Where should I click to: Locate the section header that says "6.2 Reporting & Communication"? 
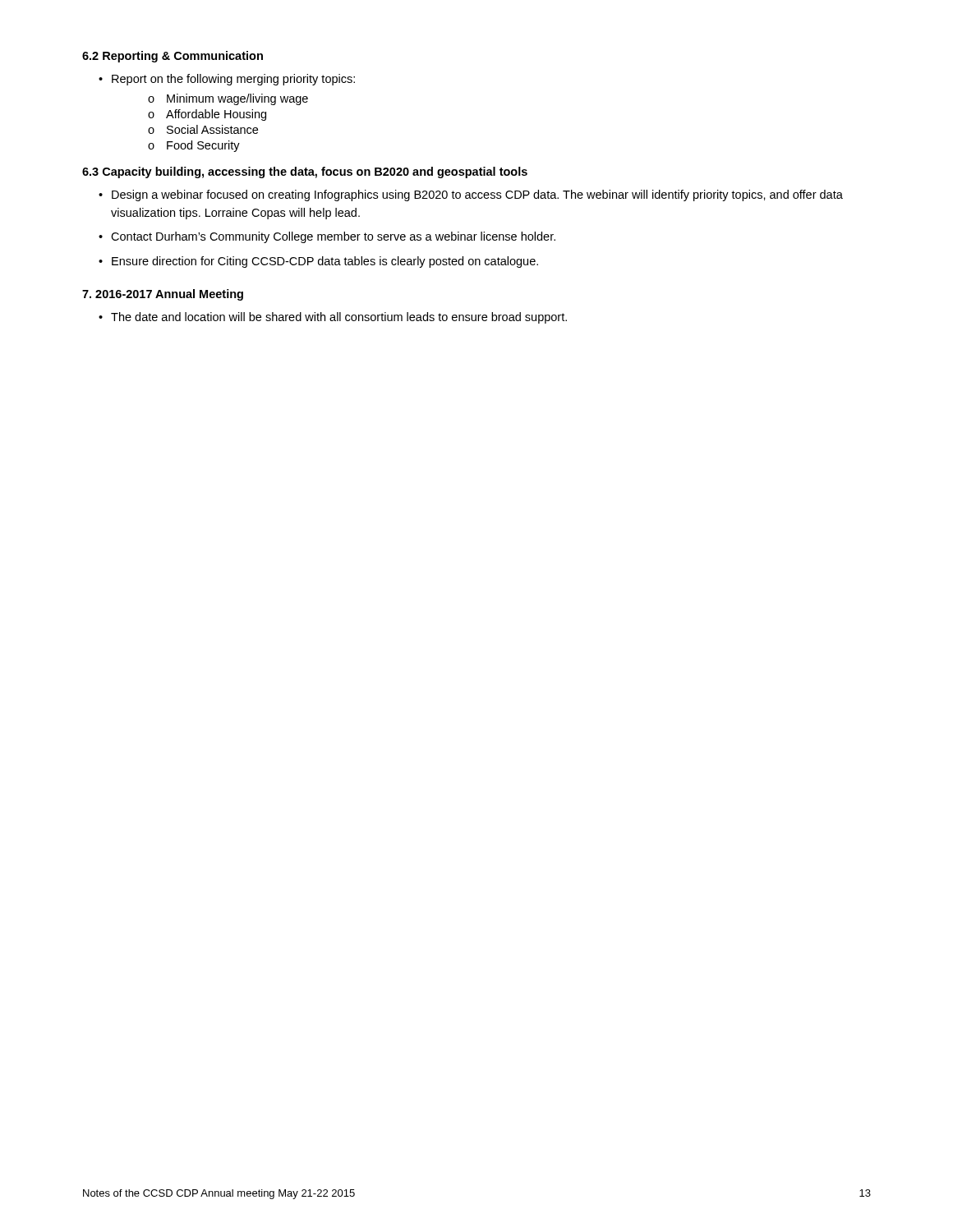(173, 56)
